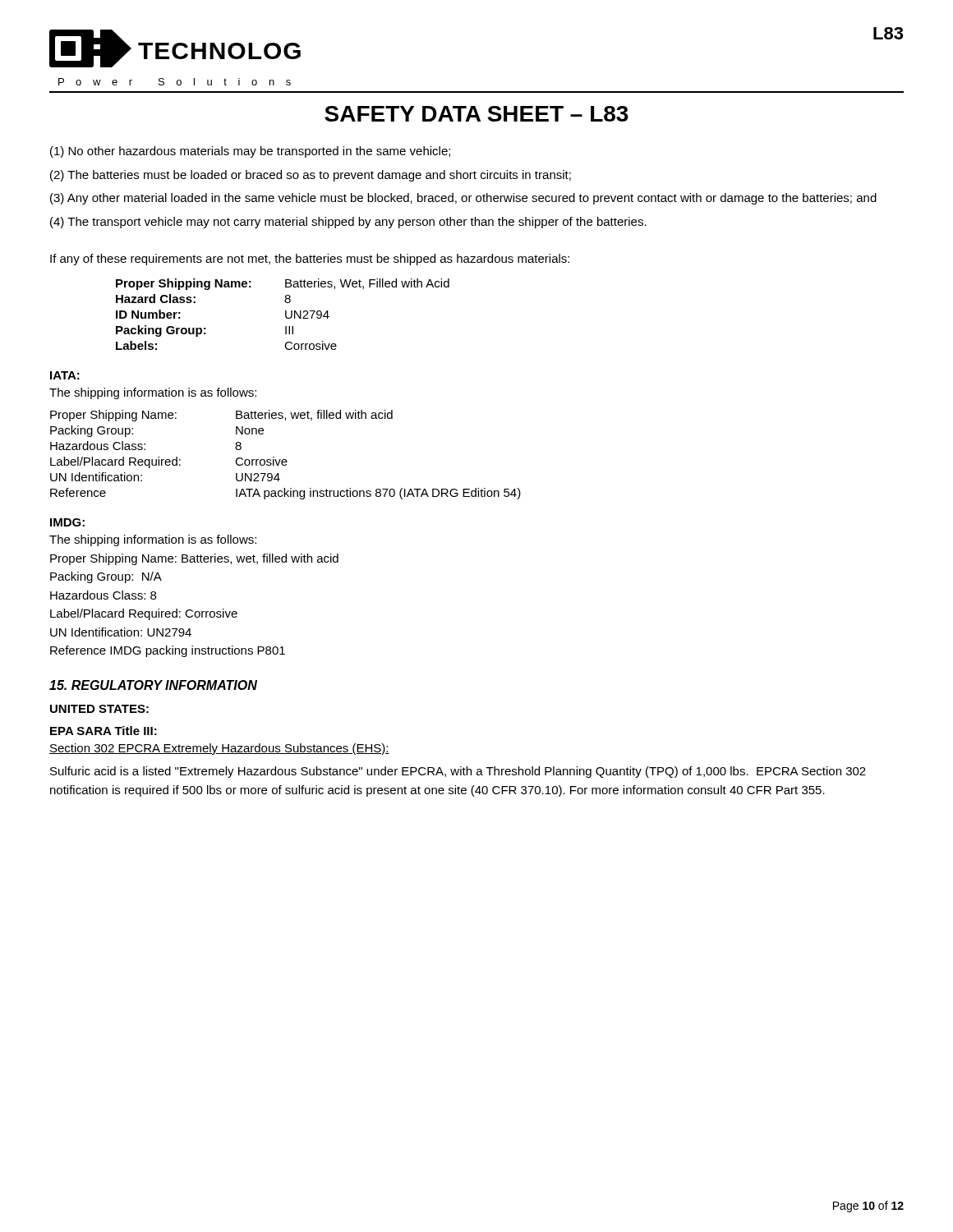
Task: Select the list item that says "(1) No other hazardous materials may"
Action: (x=250, y=151)
